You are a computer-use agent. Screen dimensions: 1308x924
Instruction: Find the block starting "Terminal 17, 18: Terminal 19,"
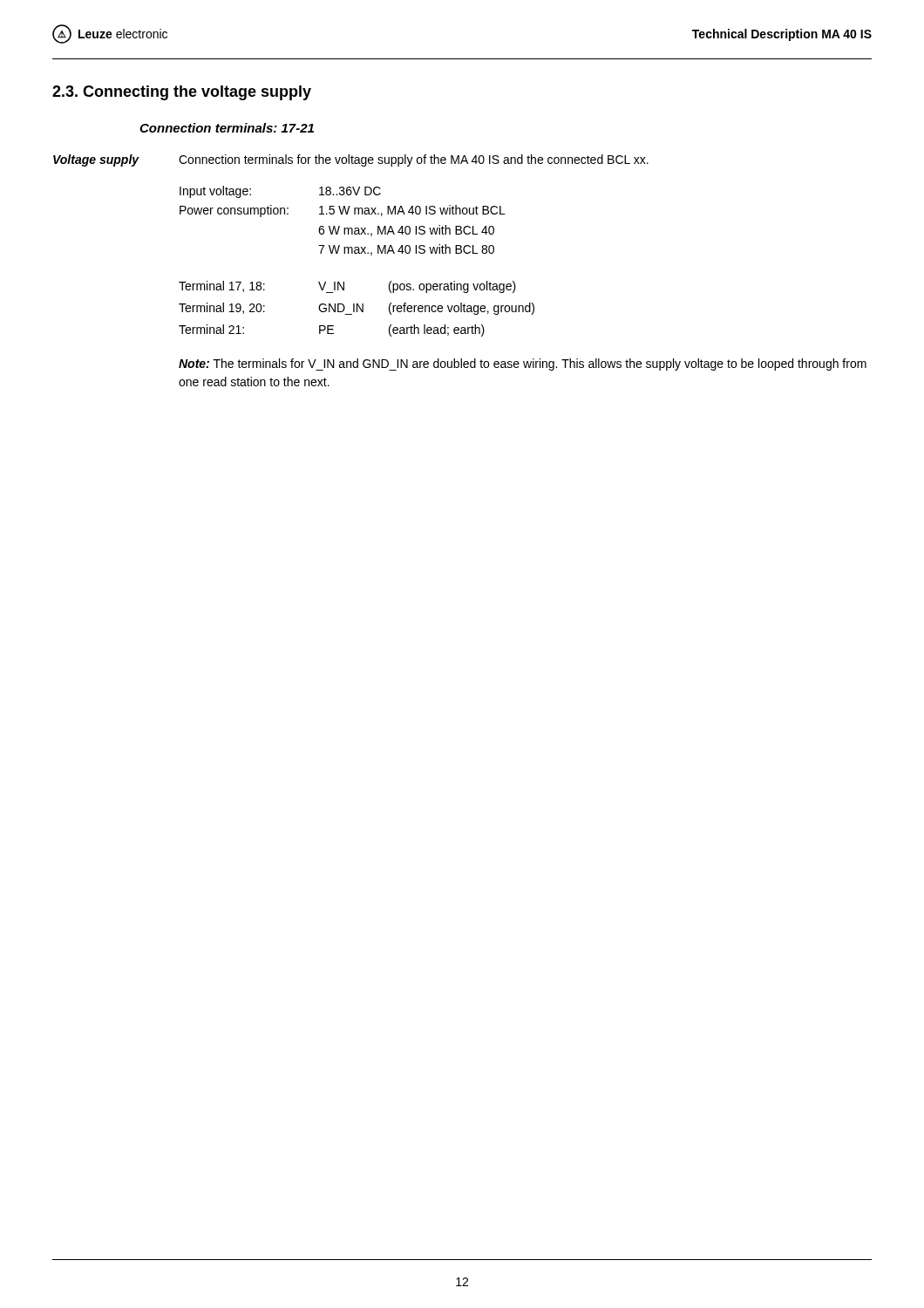[x=525, y=308]
